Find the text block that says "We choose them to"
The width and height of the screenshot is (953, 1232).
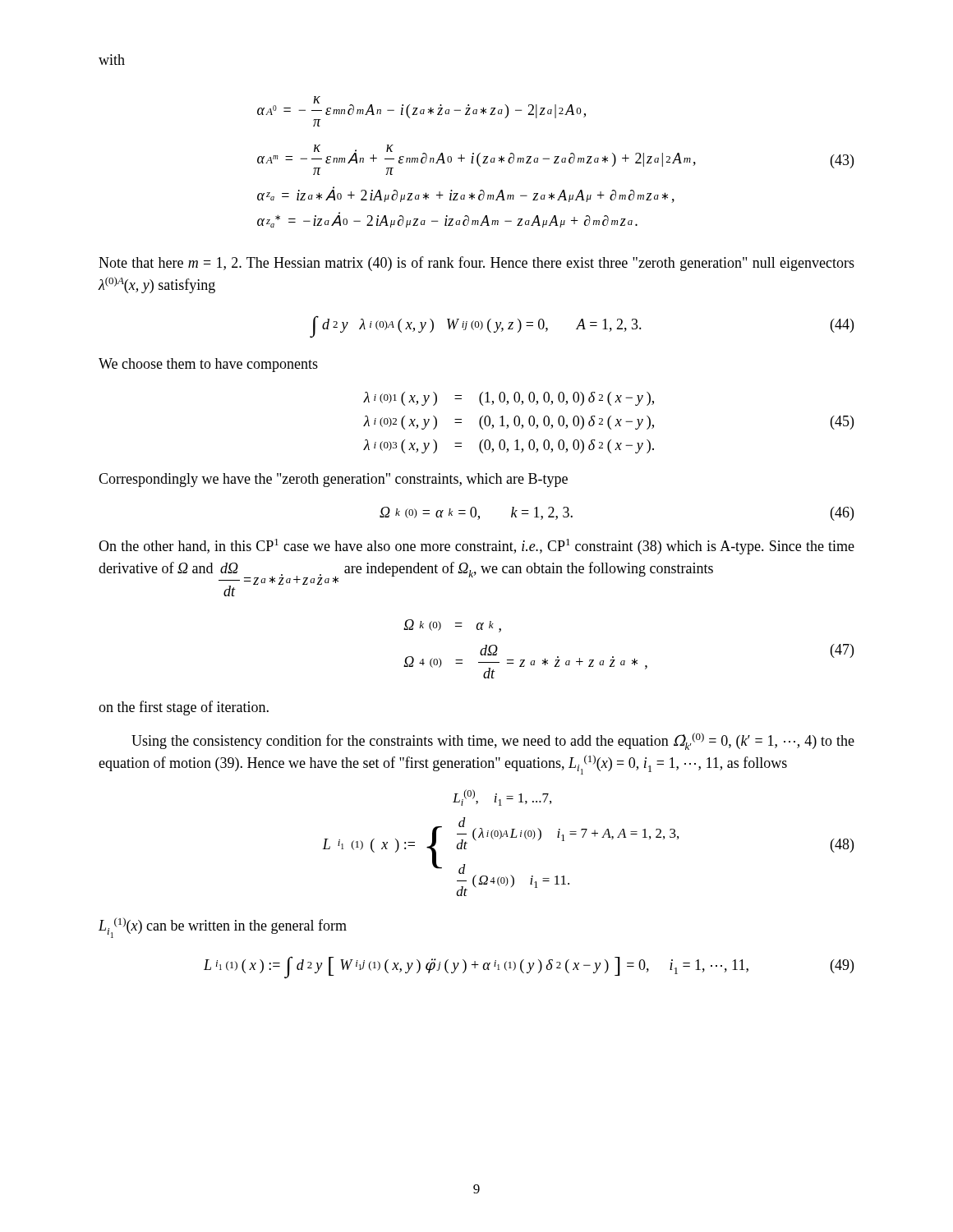208,363
